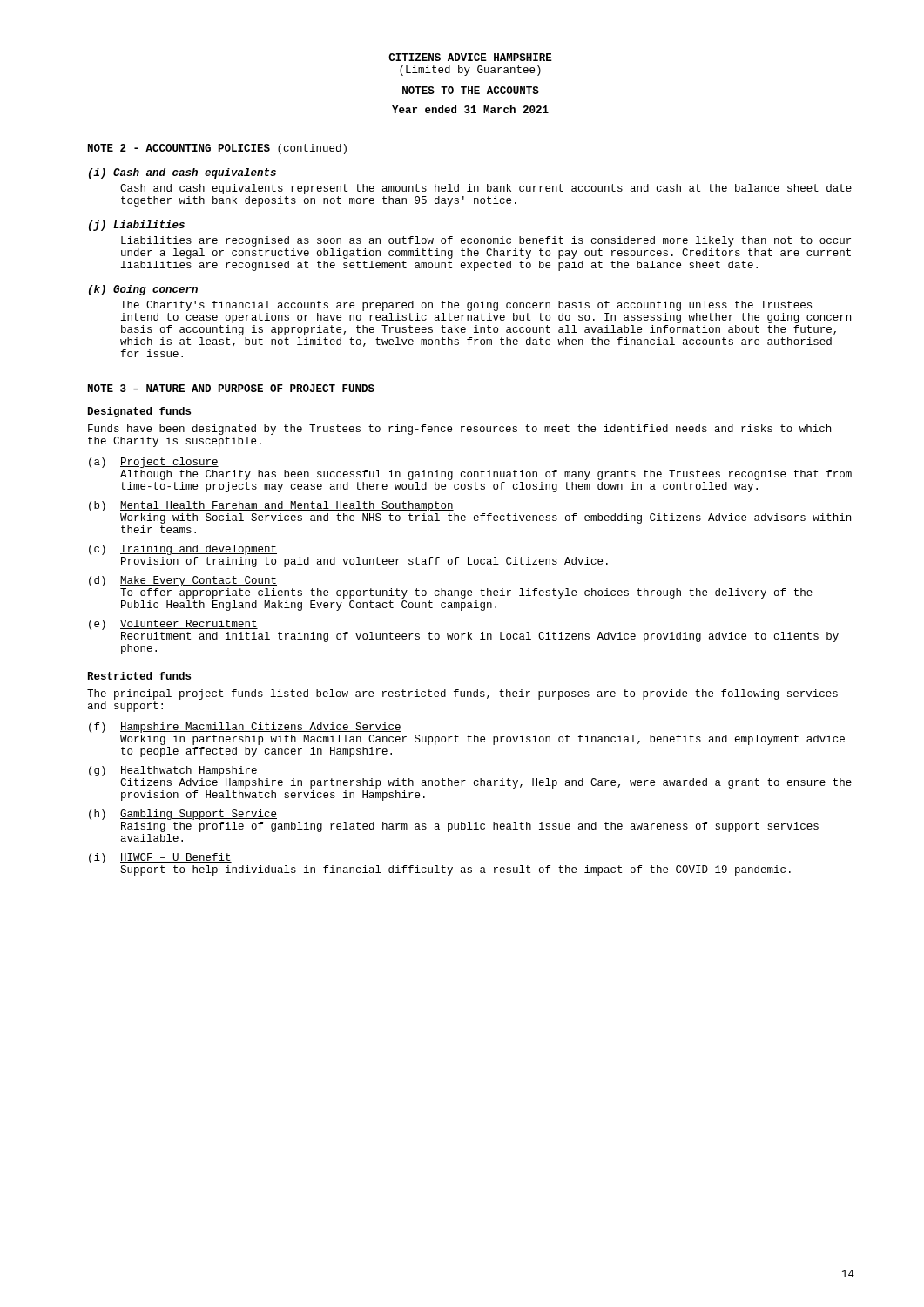924x1307 pixels.
Task: Point to the text block starting "(b) Mental Health Fareham and Mental"
Action: click(x=470, y=518)
